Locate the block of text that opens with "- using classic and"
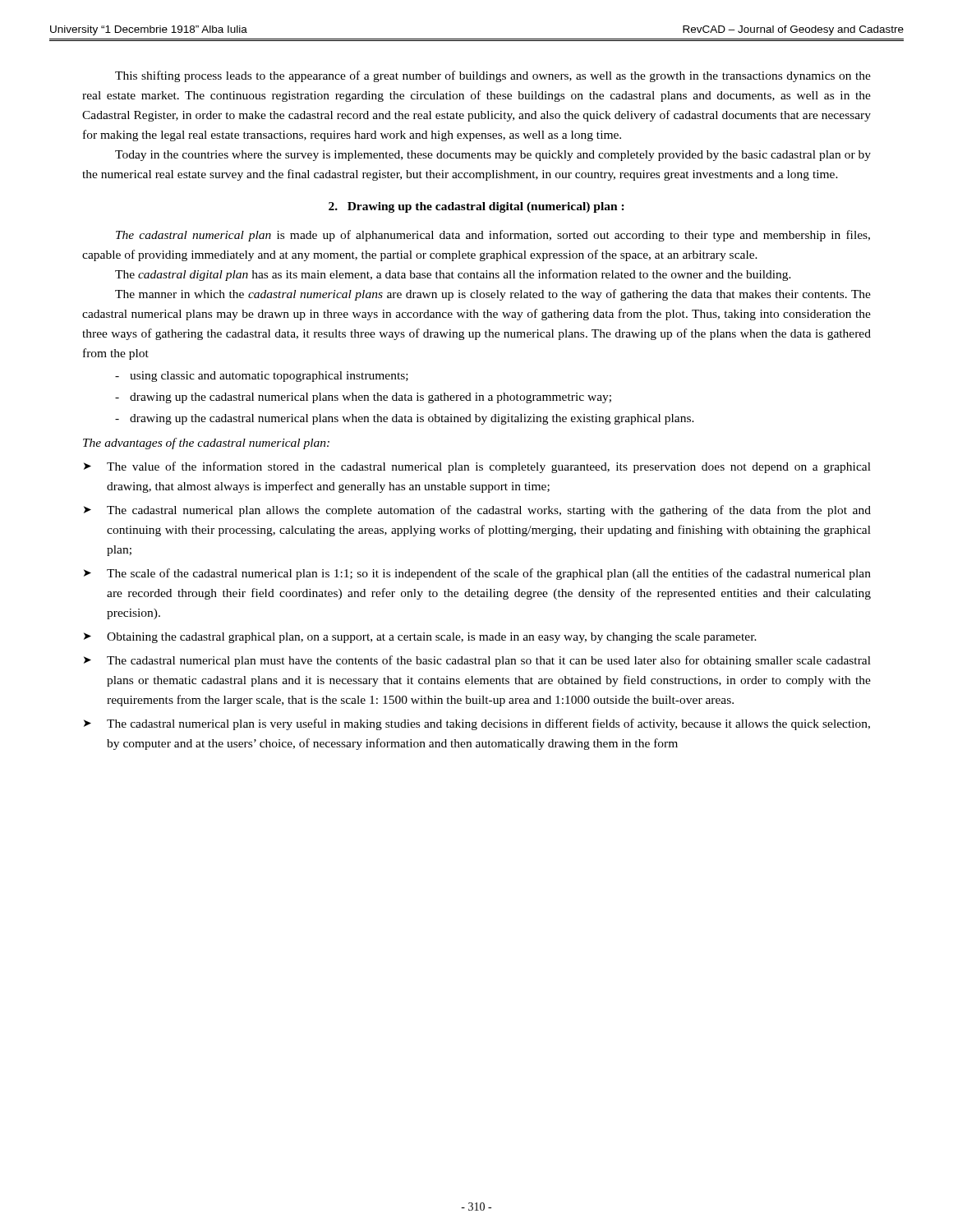Image resolution: width=953 pixels, height=1232 pixels. point(262,377)
